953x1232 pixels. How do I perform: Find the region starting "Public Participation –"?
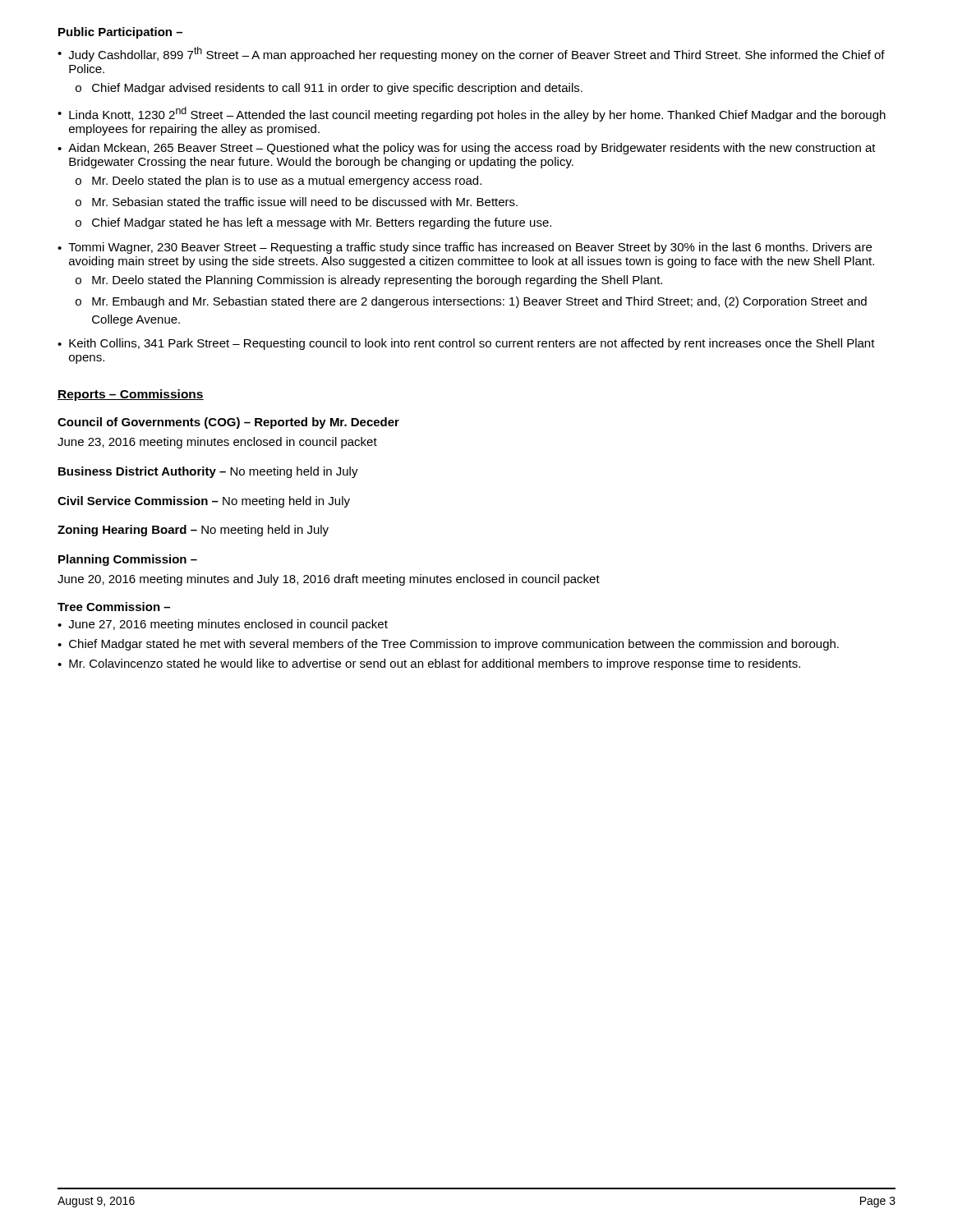(x=120, y=32)
